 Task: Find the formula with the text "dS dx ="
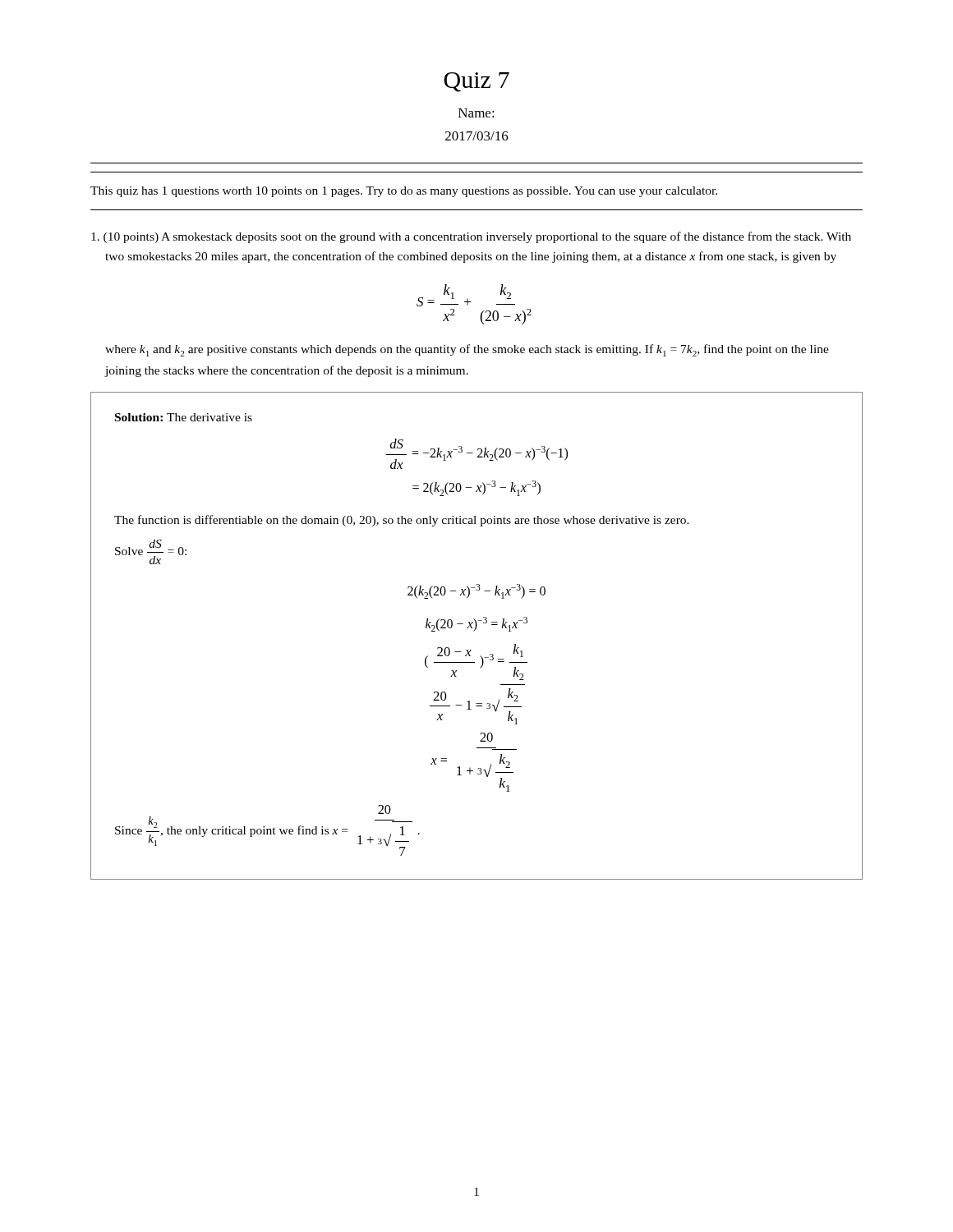click(x=477, y=466)
